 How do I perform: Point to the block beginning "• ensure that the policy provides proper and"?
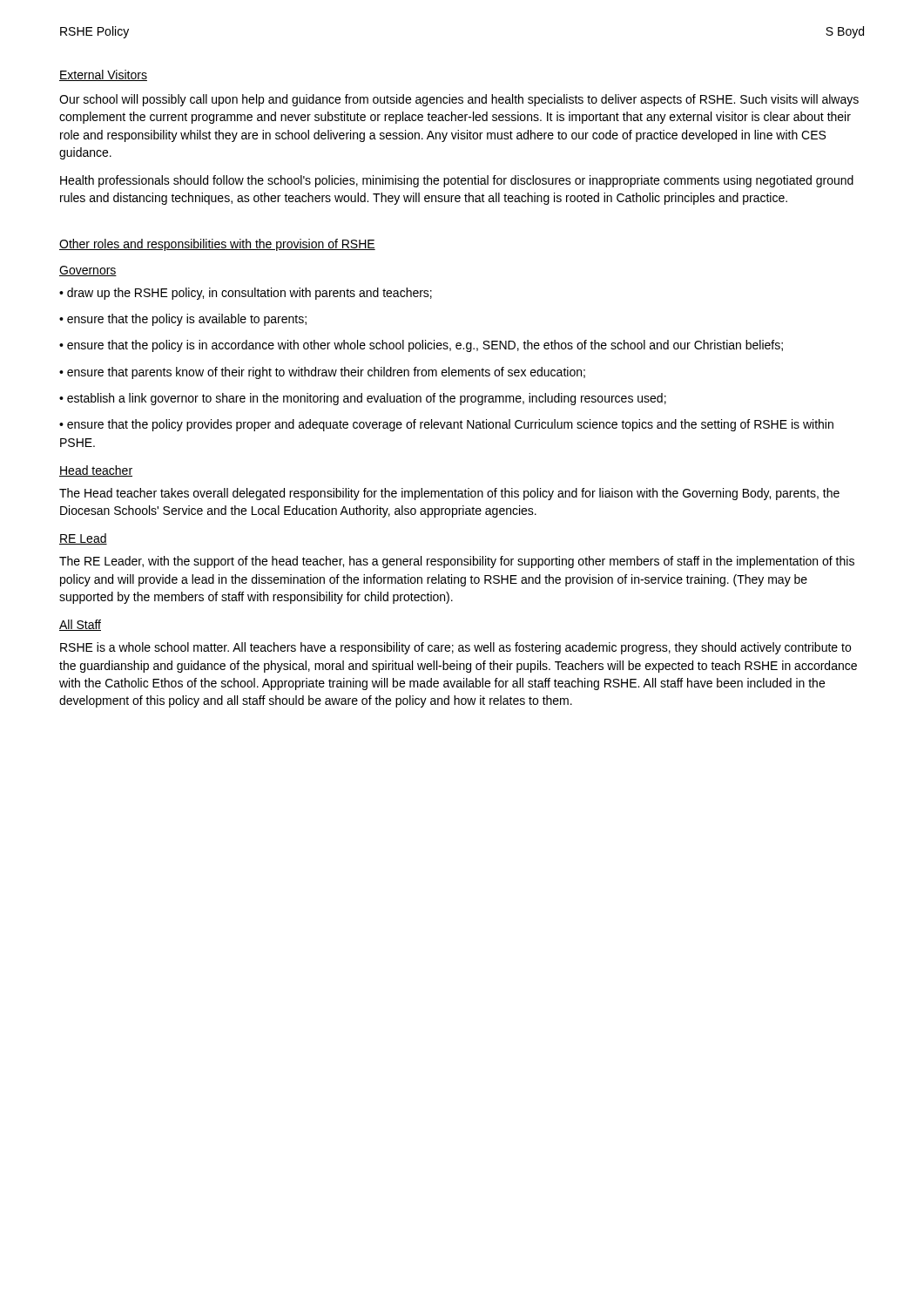pyautogui.click(x=447, y=433)
